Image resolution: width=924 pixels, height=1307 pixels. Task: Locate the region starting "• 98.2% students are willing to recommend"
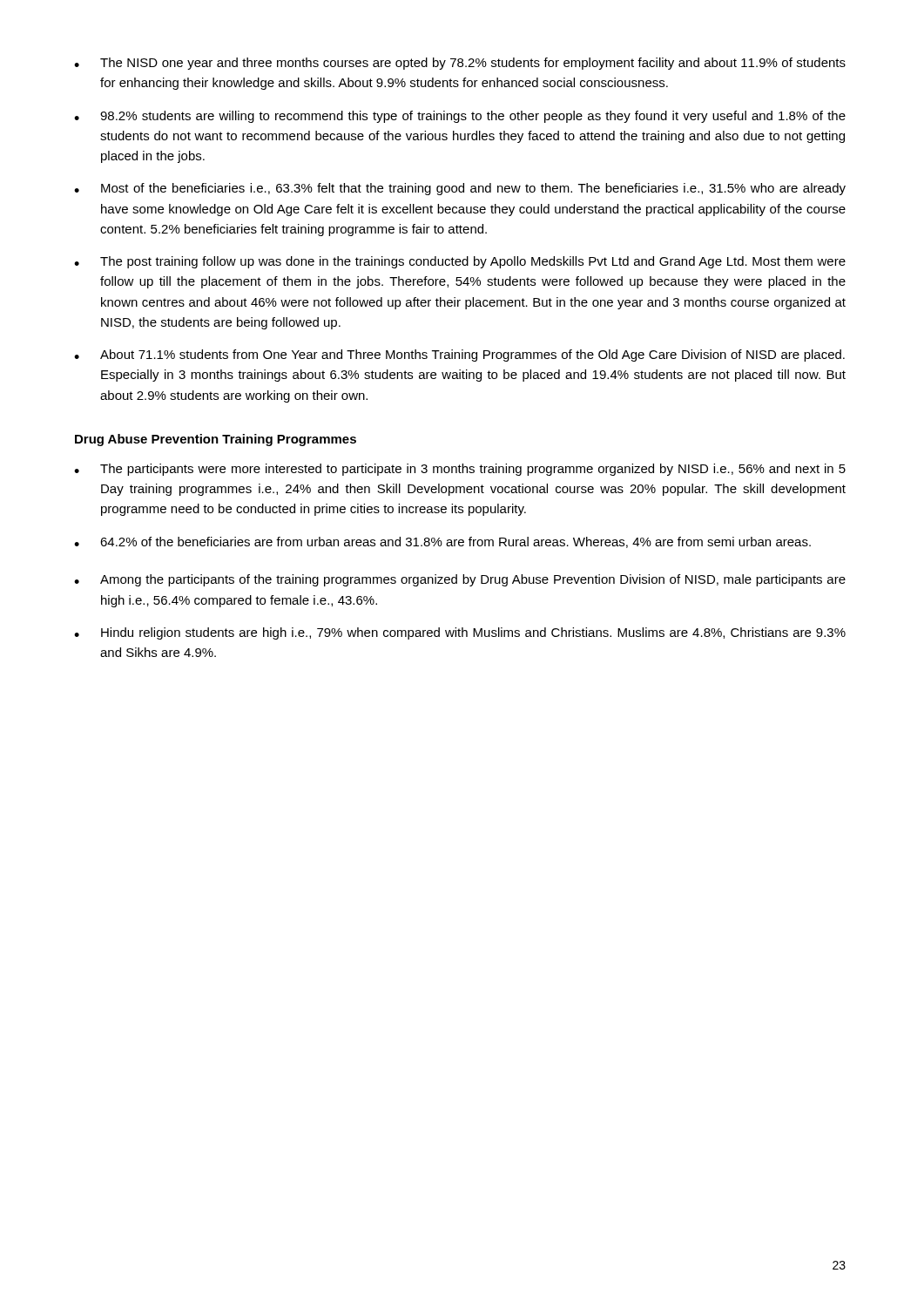tap(460, 135)
